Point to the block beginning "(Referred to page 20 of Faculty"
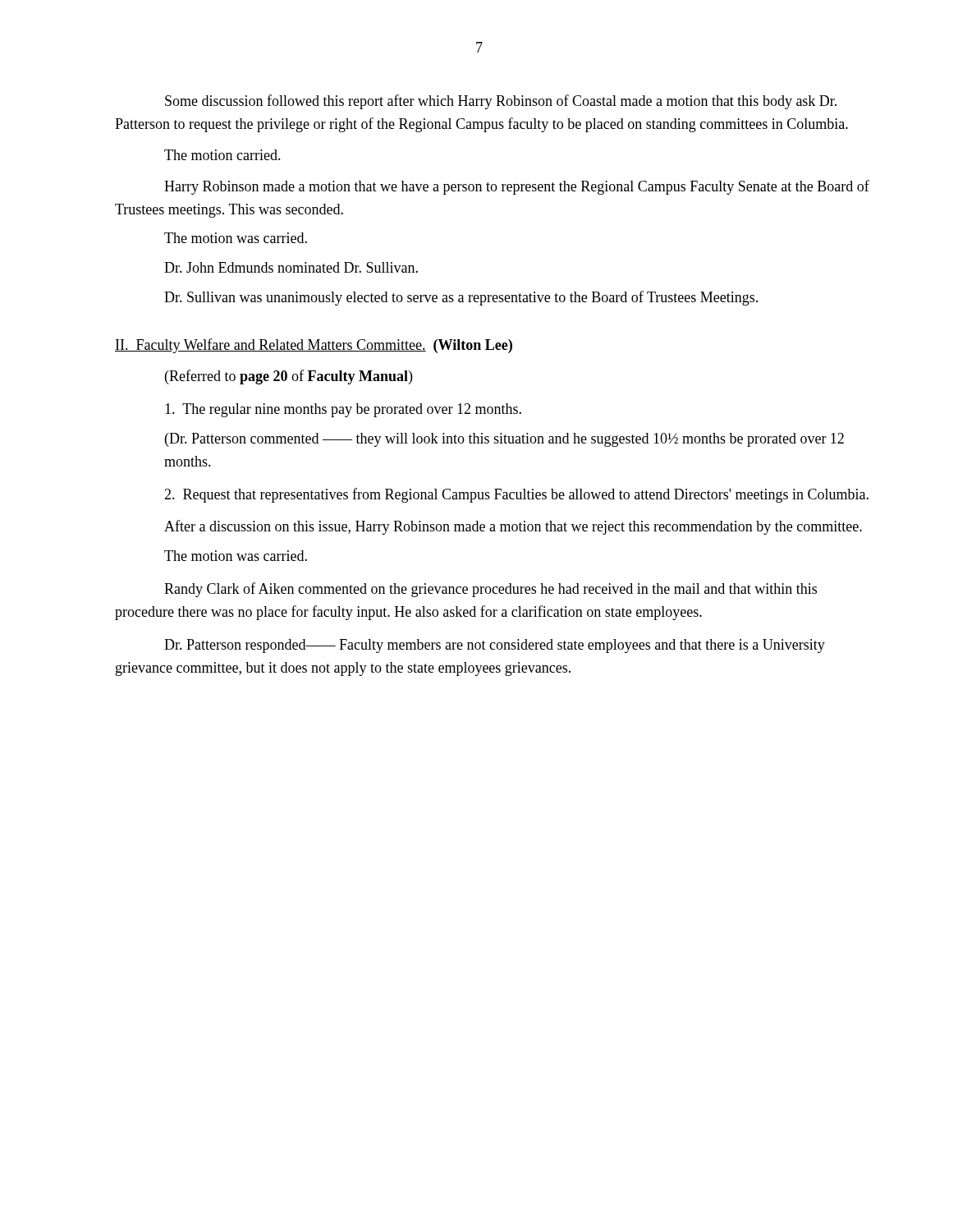The image size is (958, 1232). coord(289,376)
